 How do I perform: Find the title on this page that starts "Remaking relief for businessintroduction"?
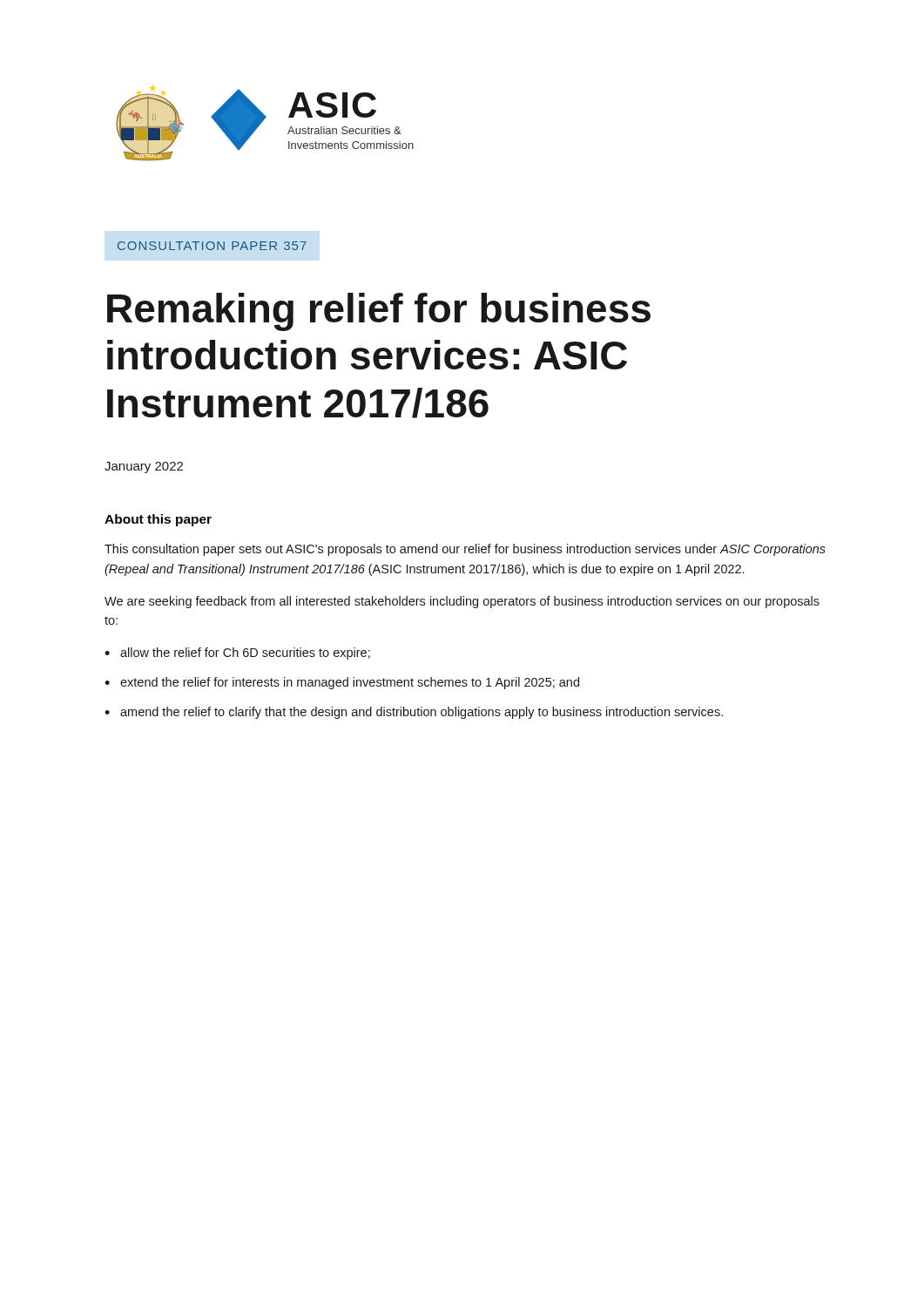coord(471,356)
